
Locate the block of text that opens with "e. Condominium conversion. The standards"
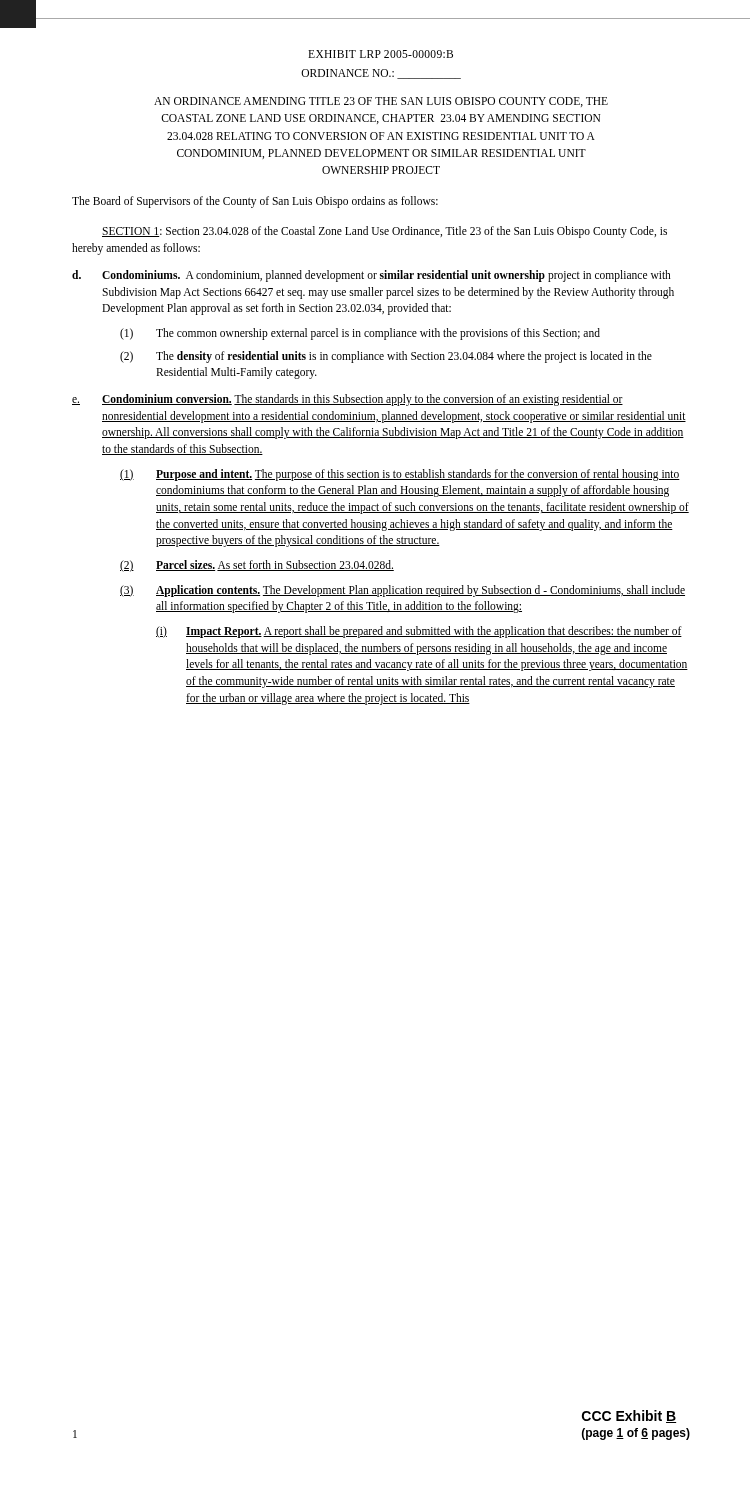[x=381, y=424]
